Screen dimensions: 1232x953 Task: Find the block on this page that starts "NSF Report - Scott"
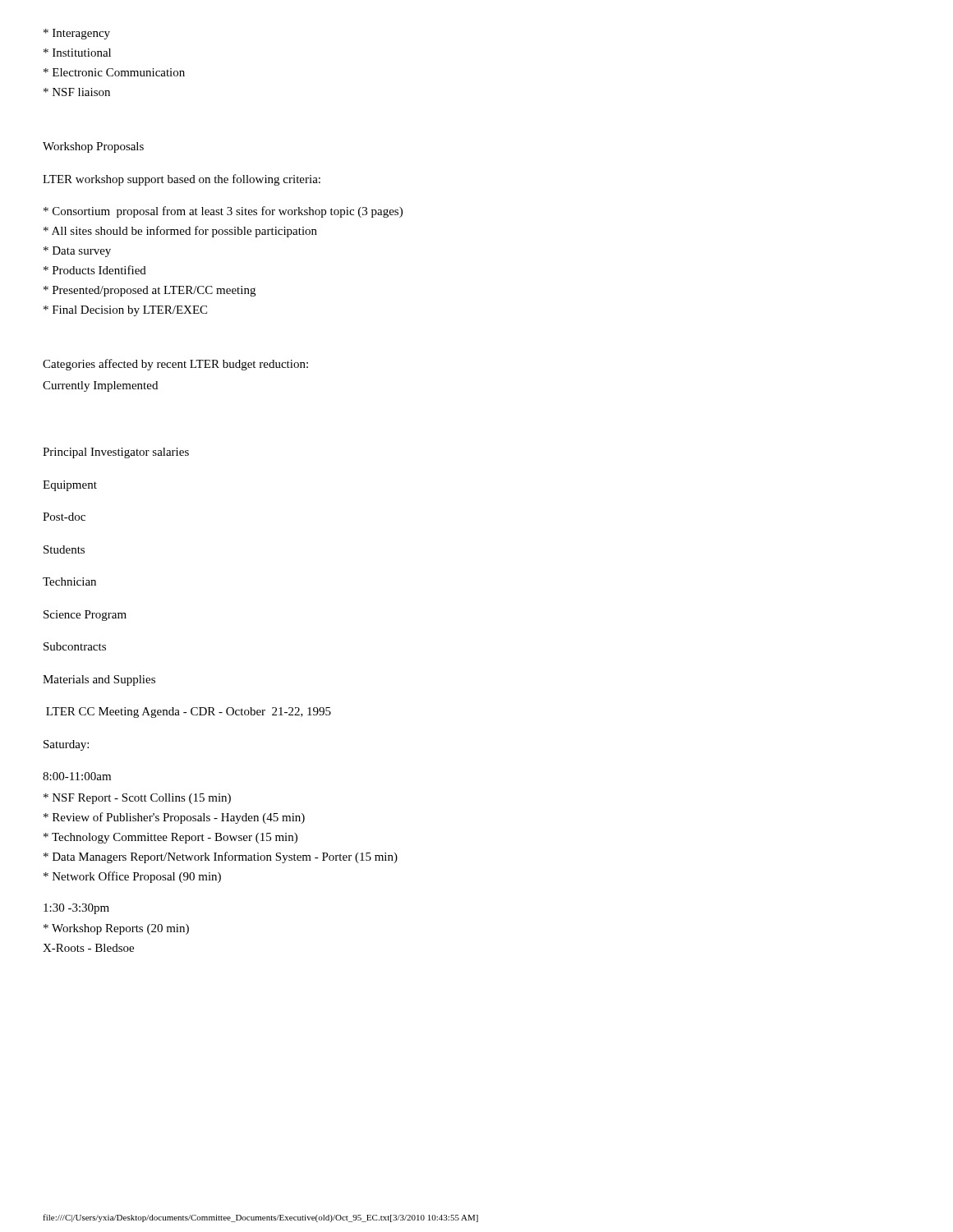tap(137, 797)
